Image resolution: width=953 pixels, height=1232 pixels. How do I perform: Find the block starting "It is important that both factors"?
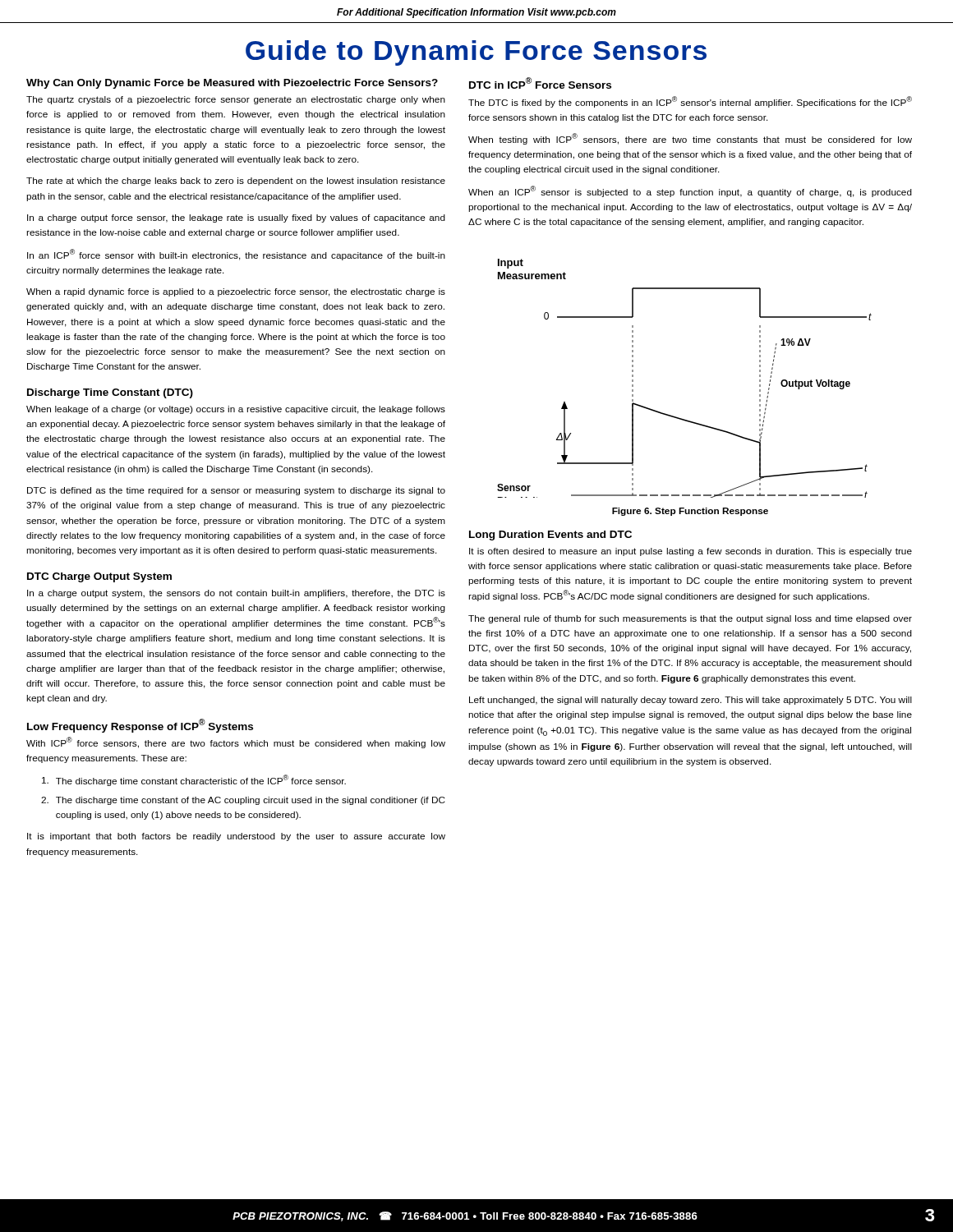[236, 844]
